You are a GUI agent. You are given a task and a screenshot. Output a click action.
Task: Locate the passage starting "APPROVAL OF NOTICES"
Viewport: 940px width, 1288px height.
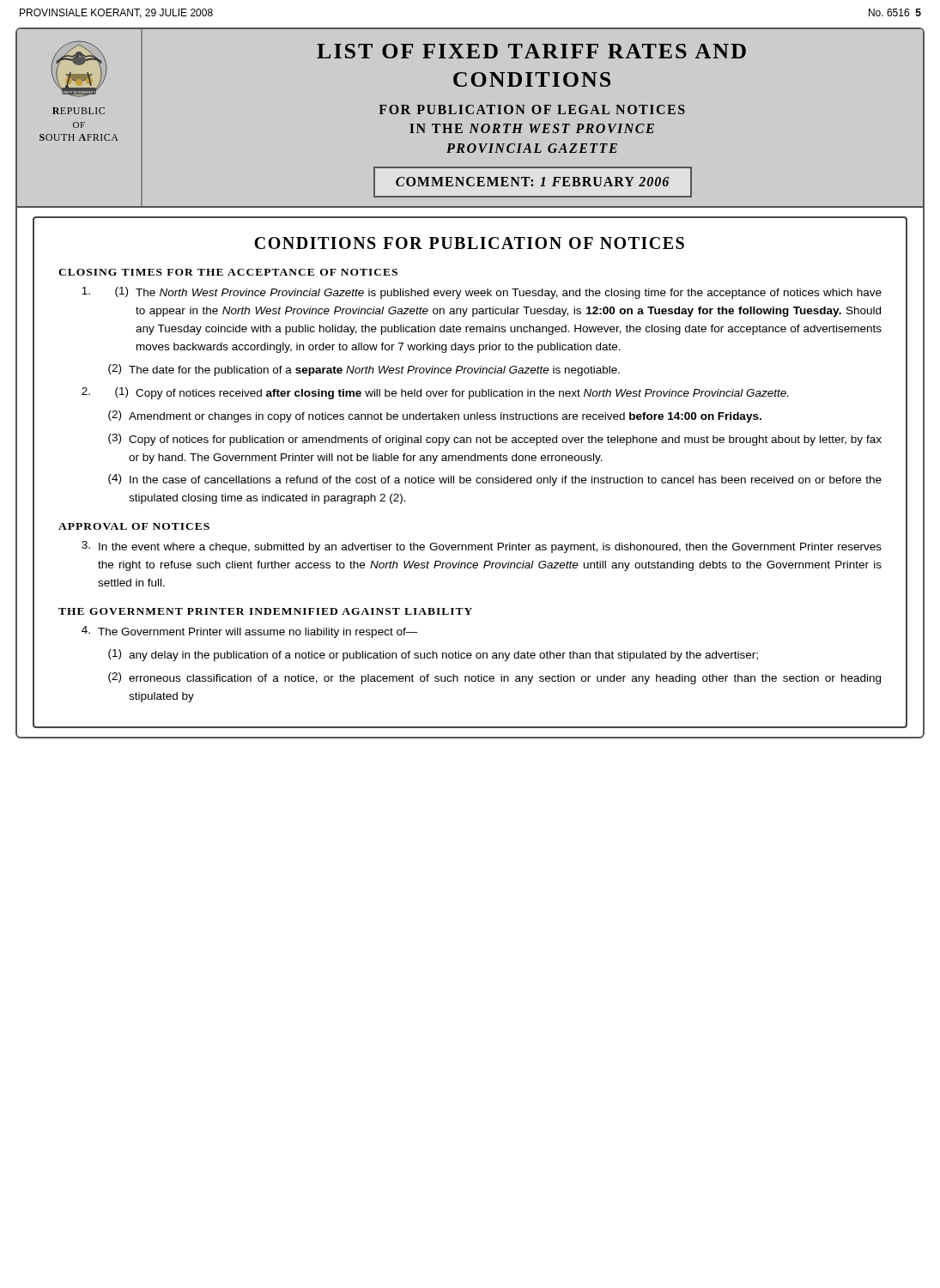(134, 526)
